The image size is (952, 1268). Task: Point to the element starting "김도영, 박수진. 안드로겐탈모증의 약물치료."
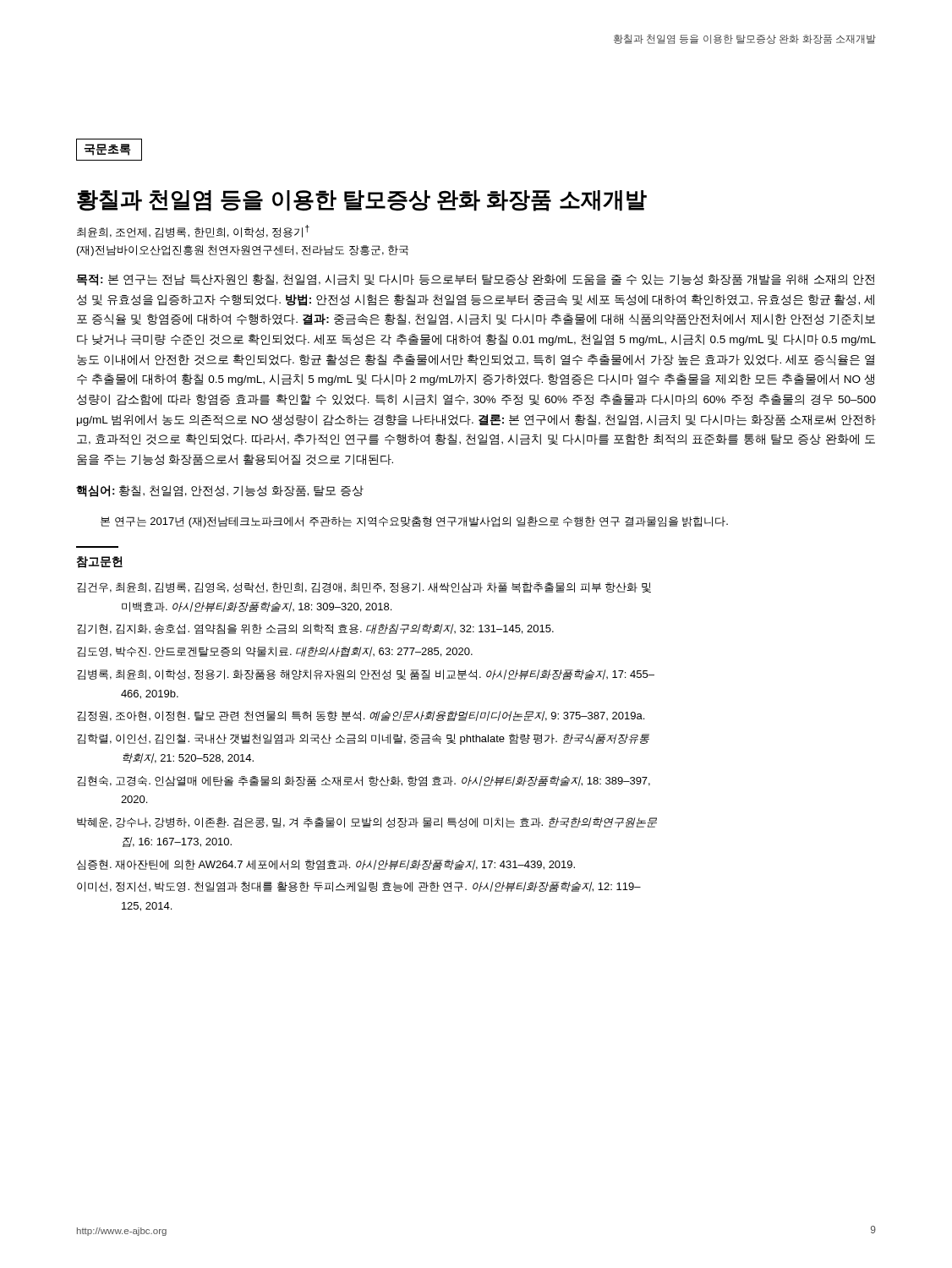(275, 651)
